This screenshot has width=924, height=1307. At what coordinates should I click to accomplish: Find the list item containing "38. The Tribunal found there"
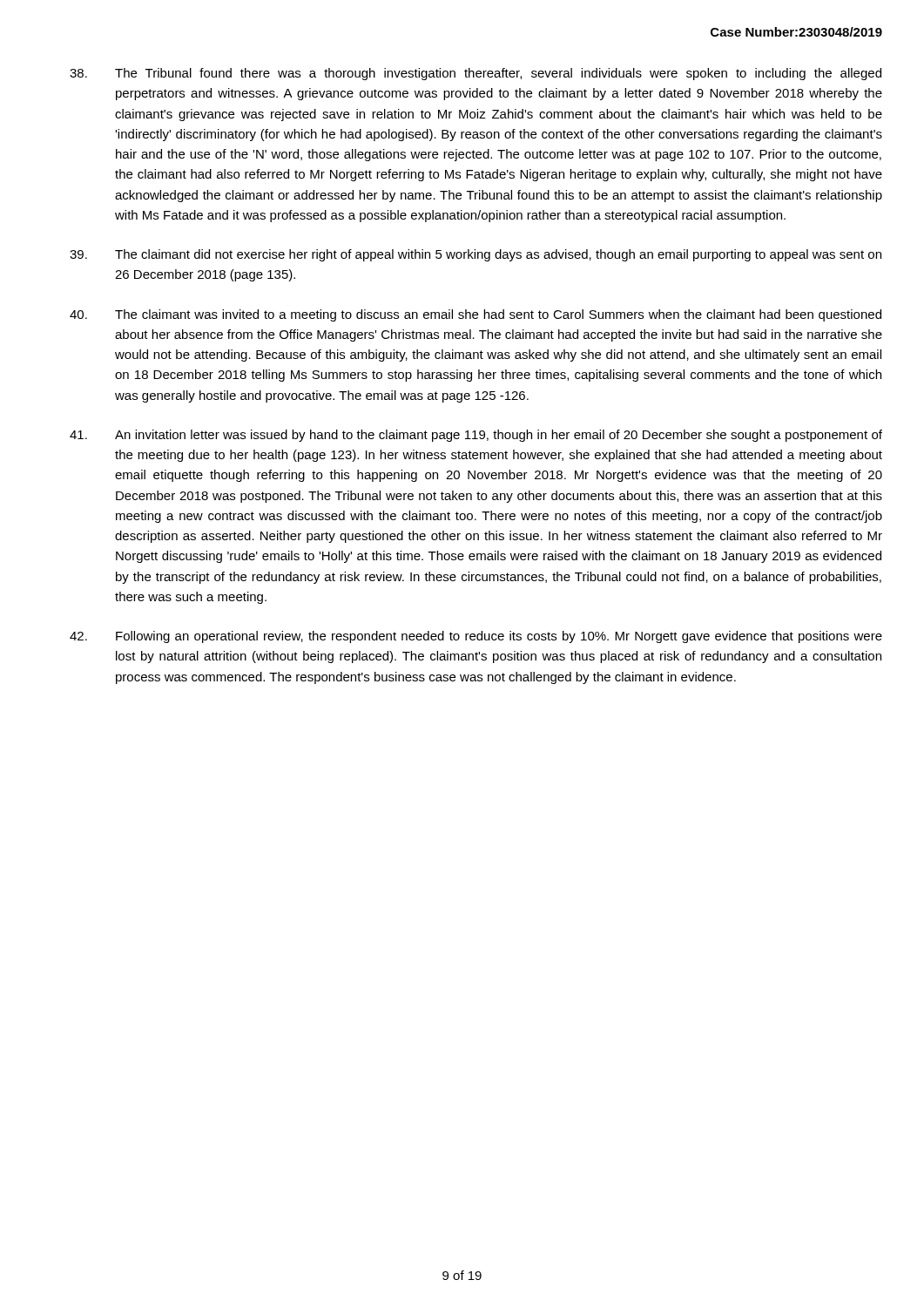click(476, 144)
